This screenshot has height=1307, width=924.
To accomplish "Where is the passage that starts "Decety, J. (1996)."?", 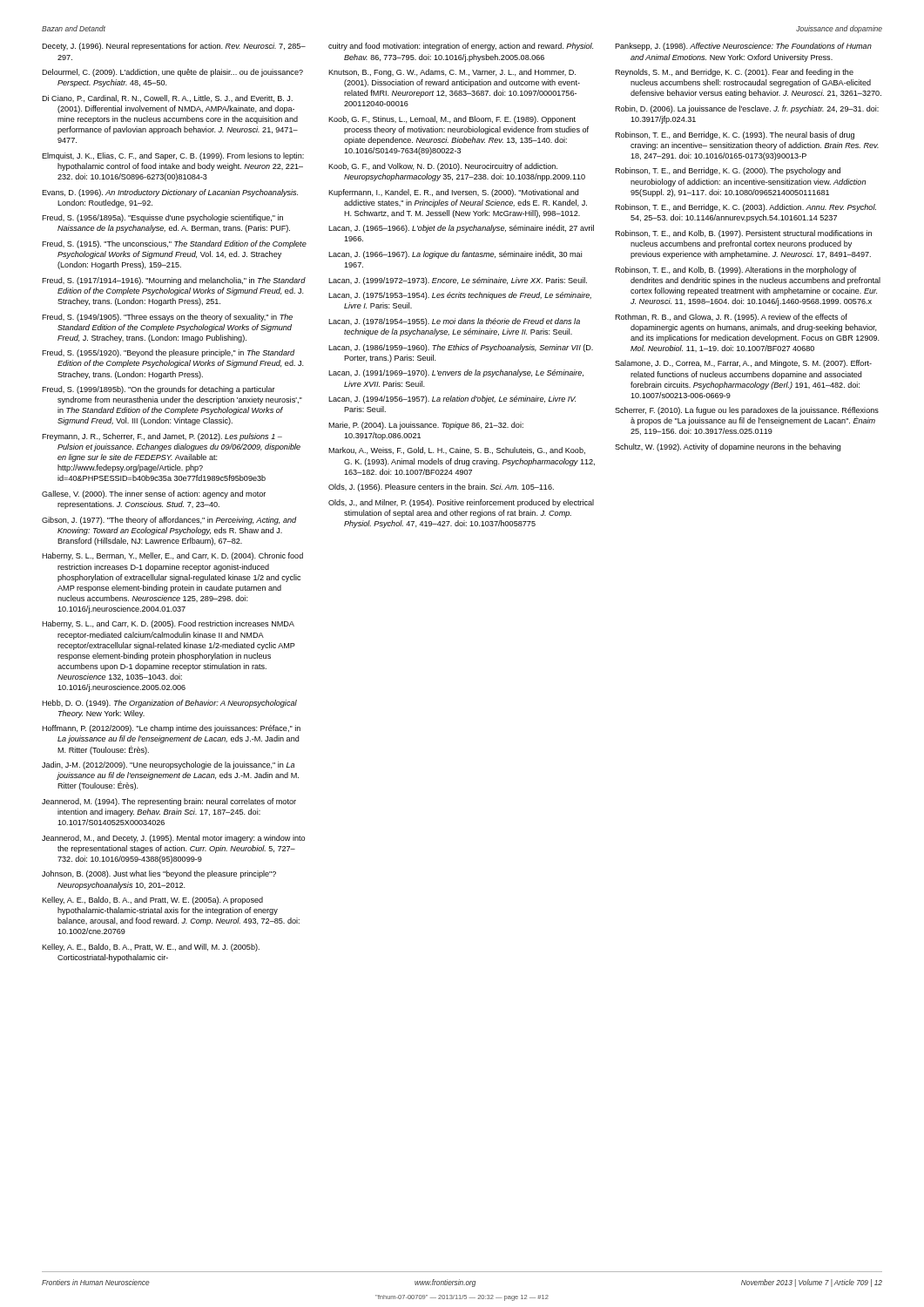I will (175, 502).
